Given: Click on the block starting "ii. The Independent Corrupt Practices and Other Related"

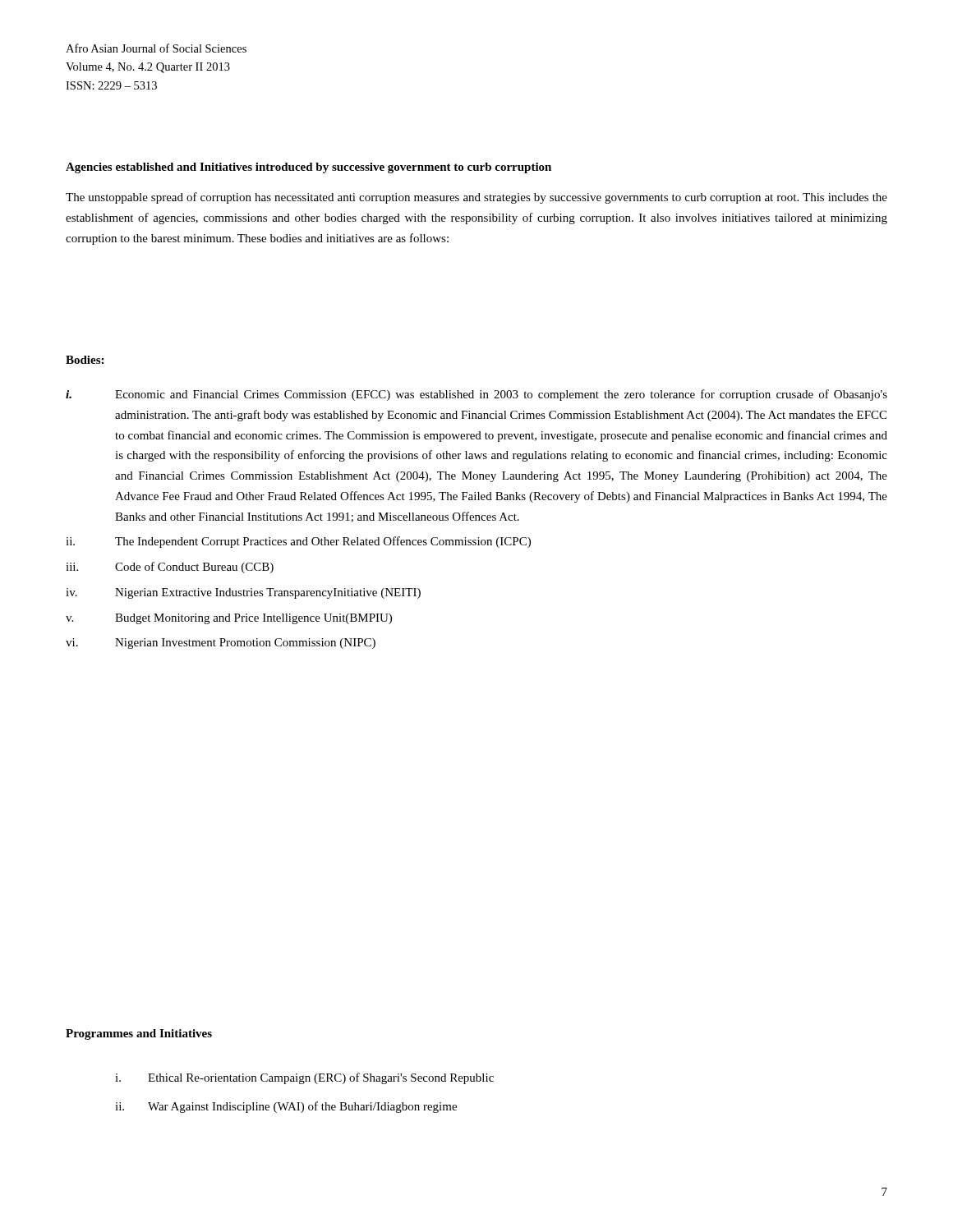Looking at the screenshot, I should (x=476, y=542).
